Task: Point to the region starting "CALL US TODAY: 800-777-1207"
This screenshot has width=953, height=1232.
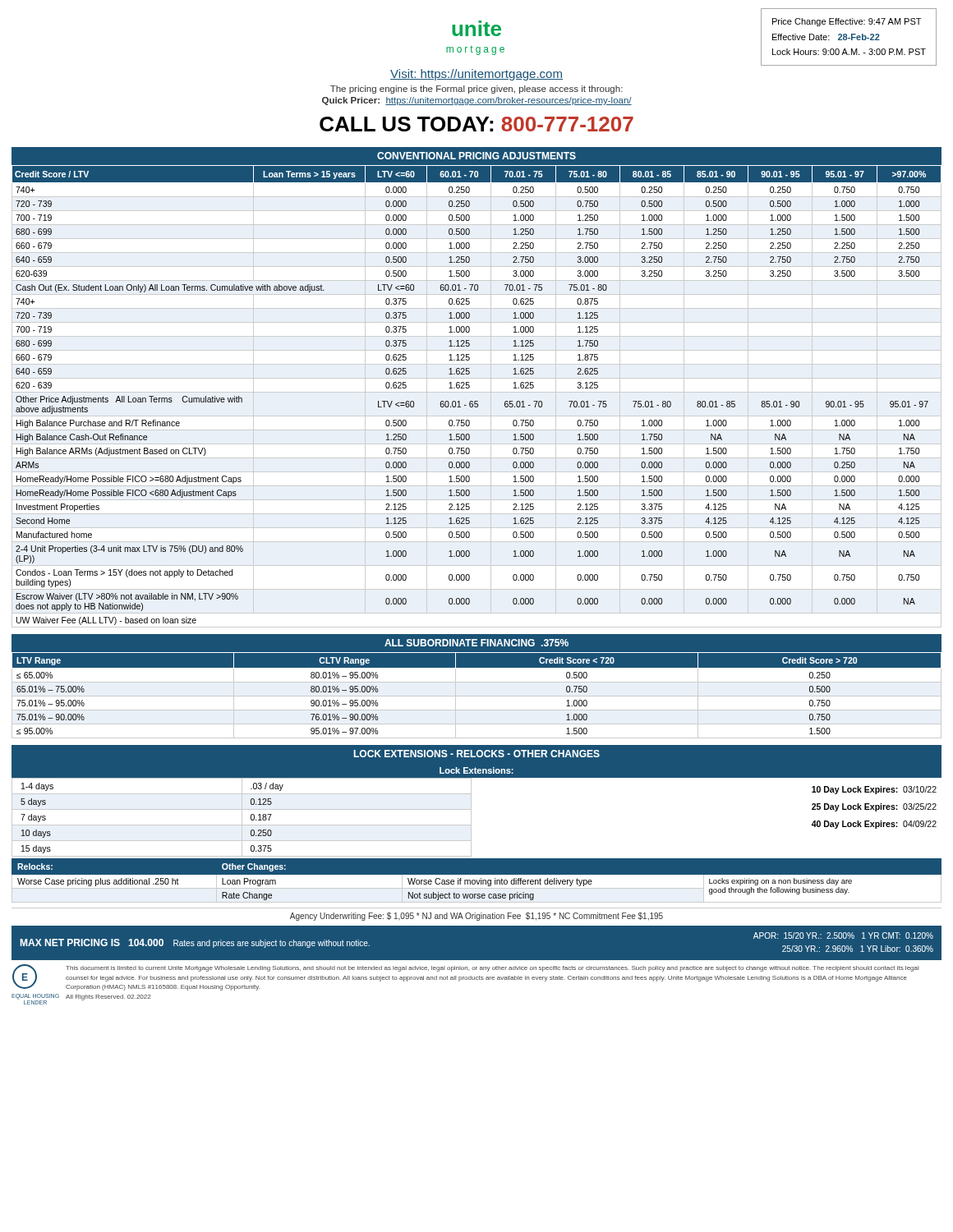Action: tap(476, 124)
